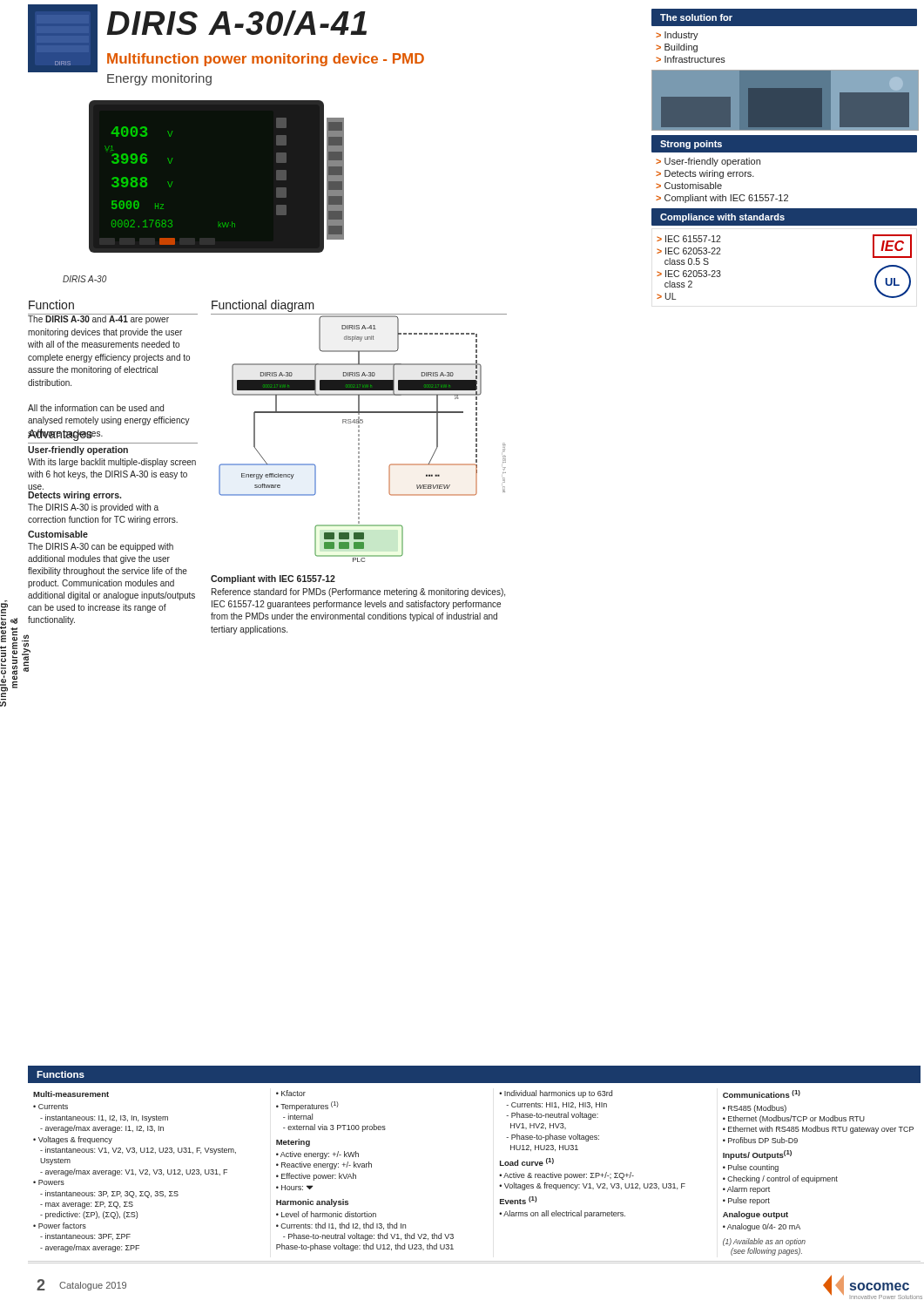Find "• Effective power: kVAh" on this page
This screenshot has width=924, height=1307.
[x=316, y=1176]
